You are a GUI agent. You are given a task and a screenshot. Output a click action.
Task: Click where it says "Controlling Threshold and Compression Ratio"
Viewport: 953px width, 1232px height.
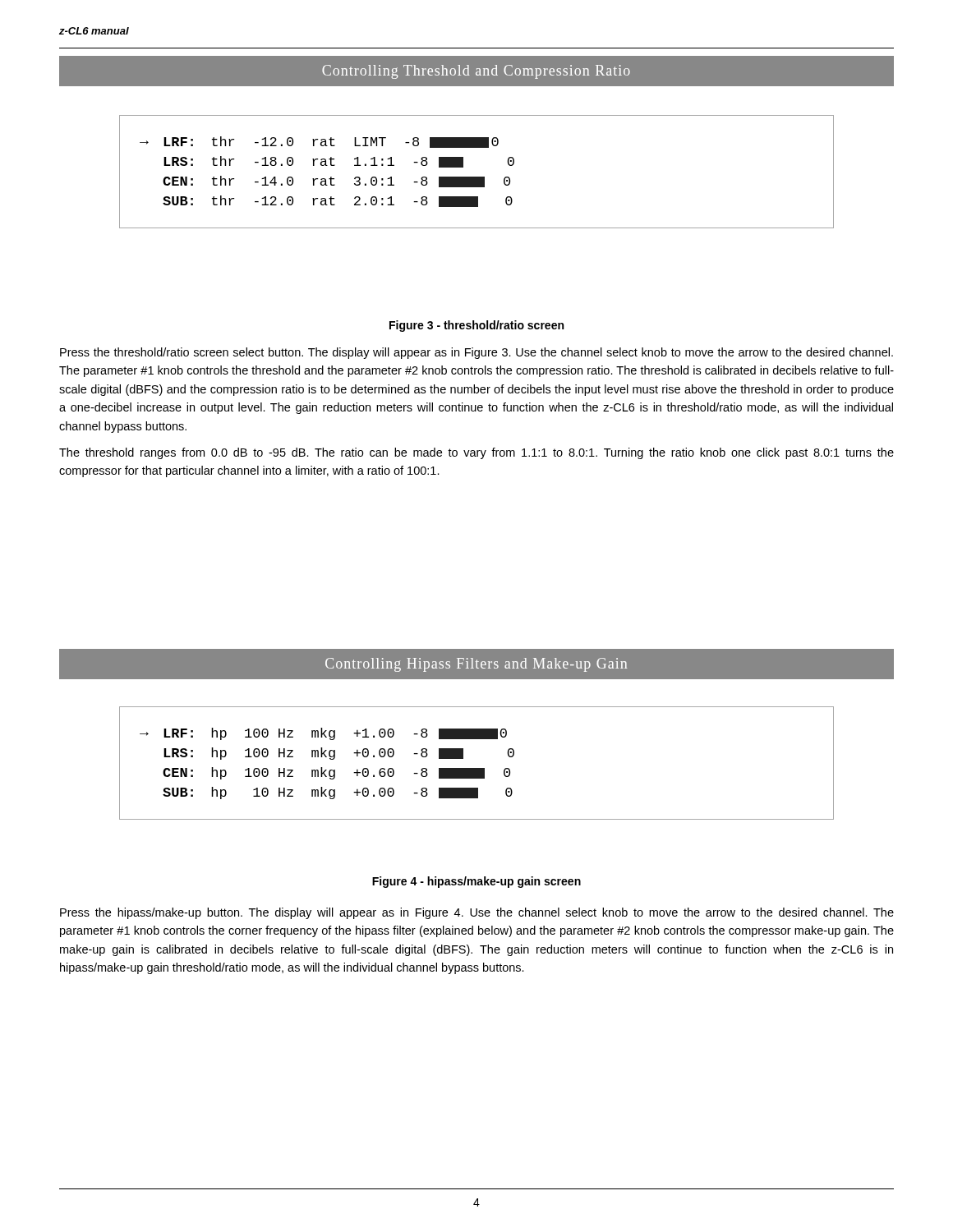[476, 71]
